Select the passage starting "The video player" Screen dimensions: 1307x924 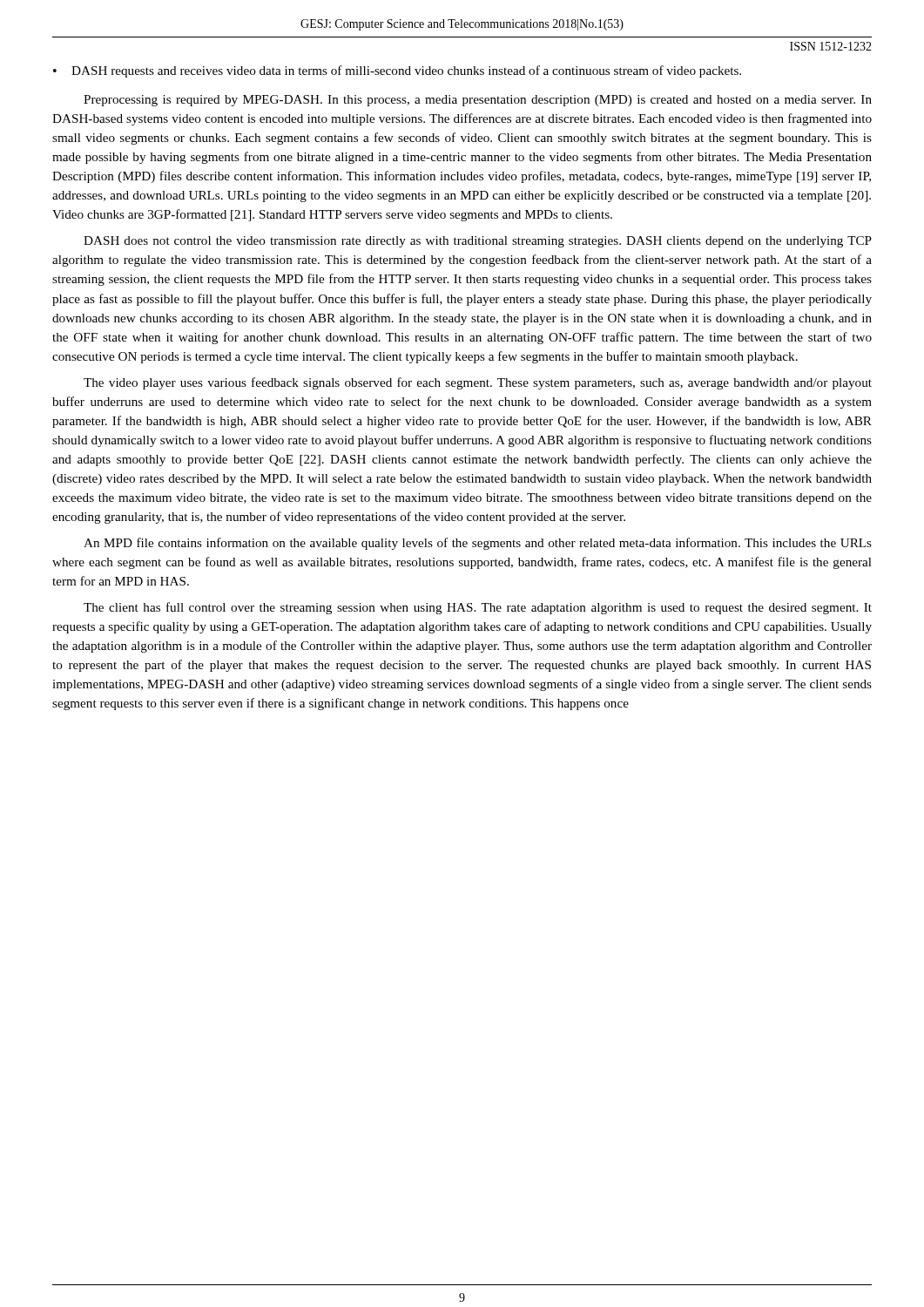[462, 449]
